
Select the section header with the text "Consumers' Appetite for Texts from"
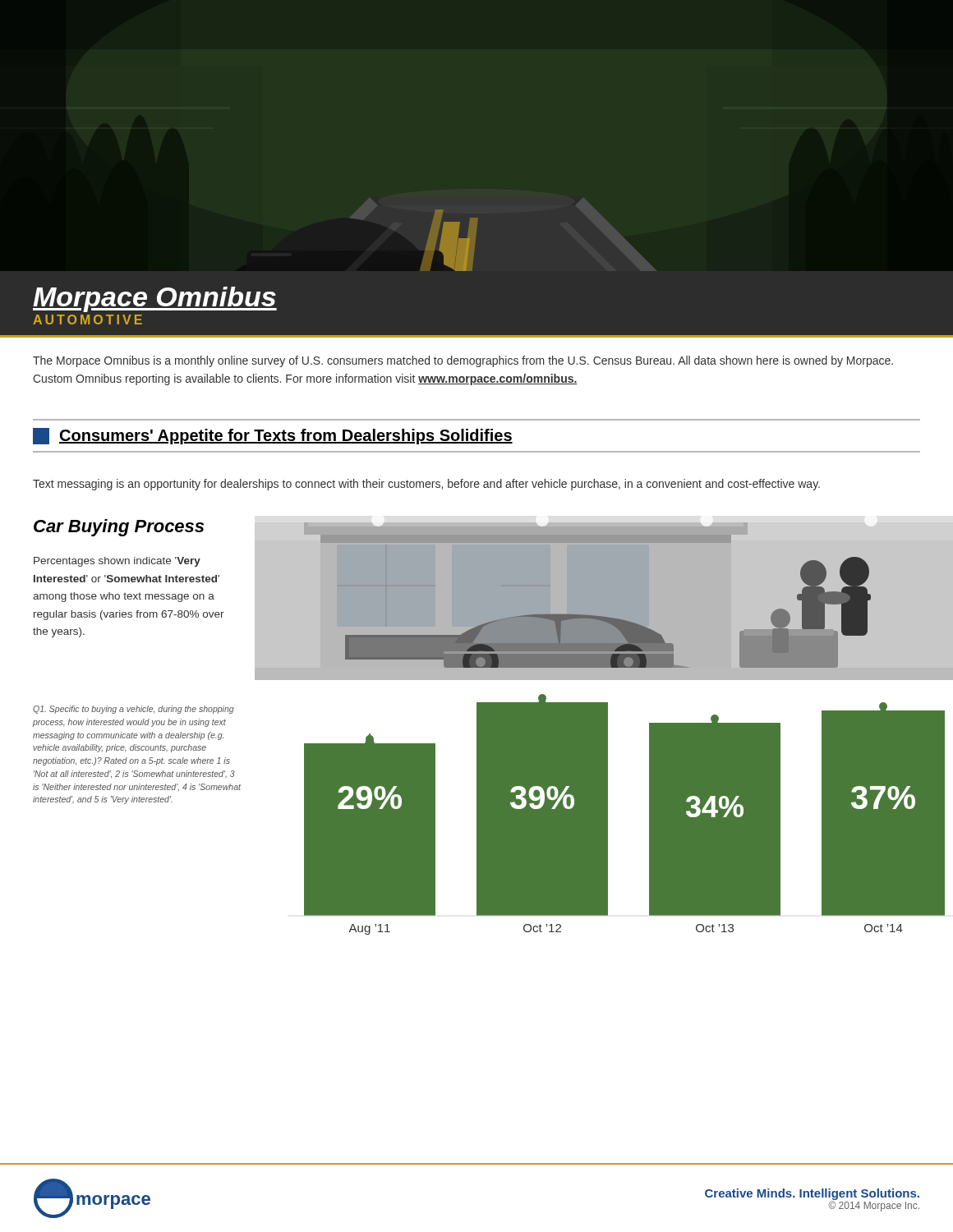click(x=273, y=436)
